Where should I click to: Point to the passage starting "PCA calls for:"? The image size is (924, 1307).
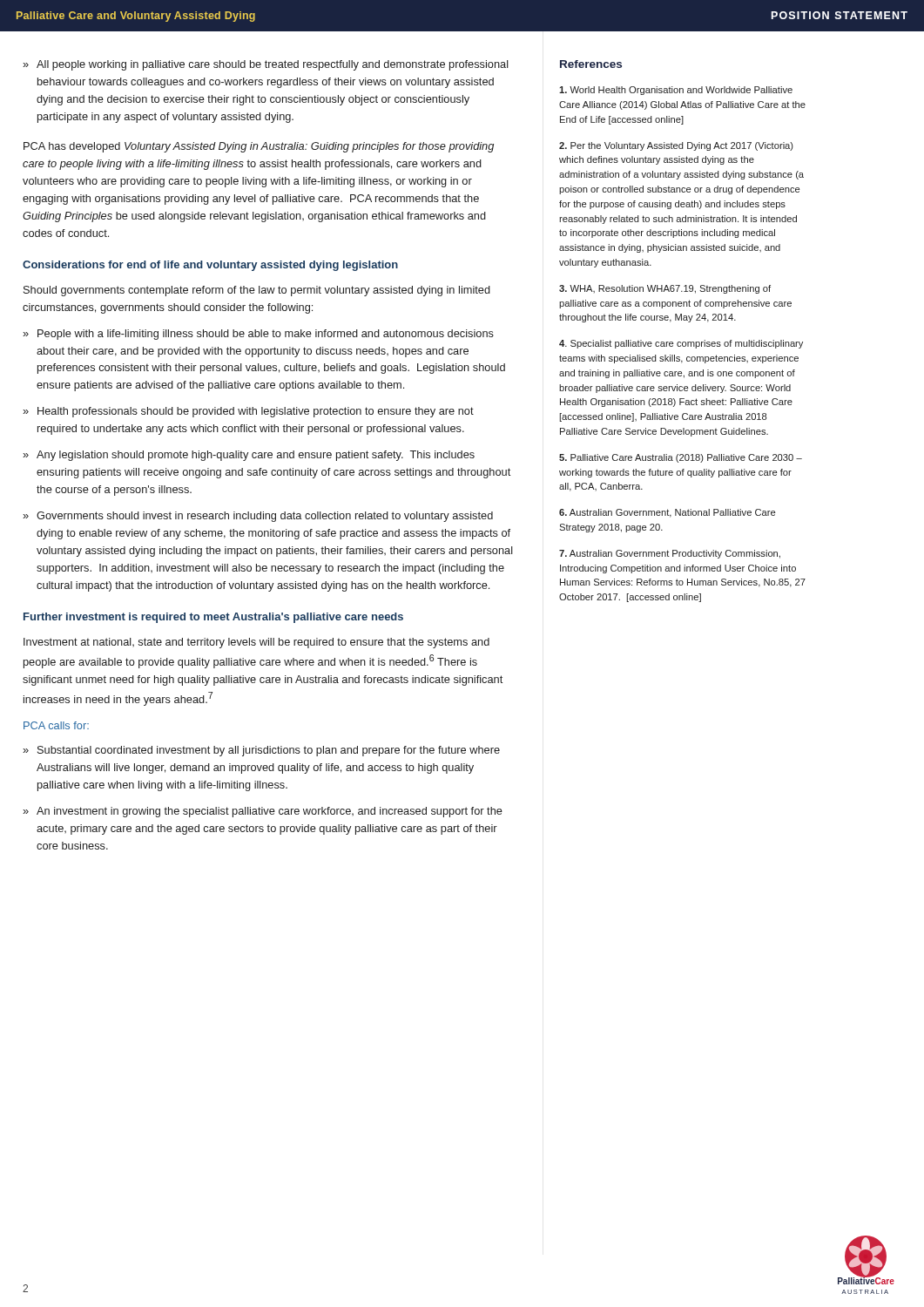(56, 726)
